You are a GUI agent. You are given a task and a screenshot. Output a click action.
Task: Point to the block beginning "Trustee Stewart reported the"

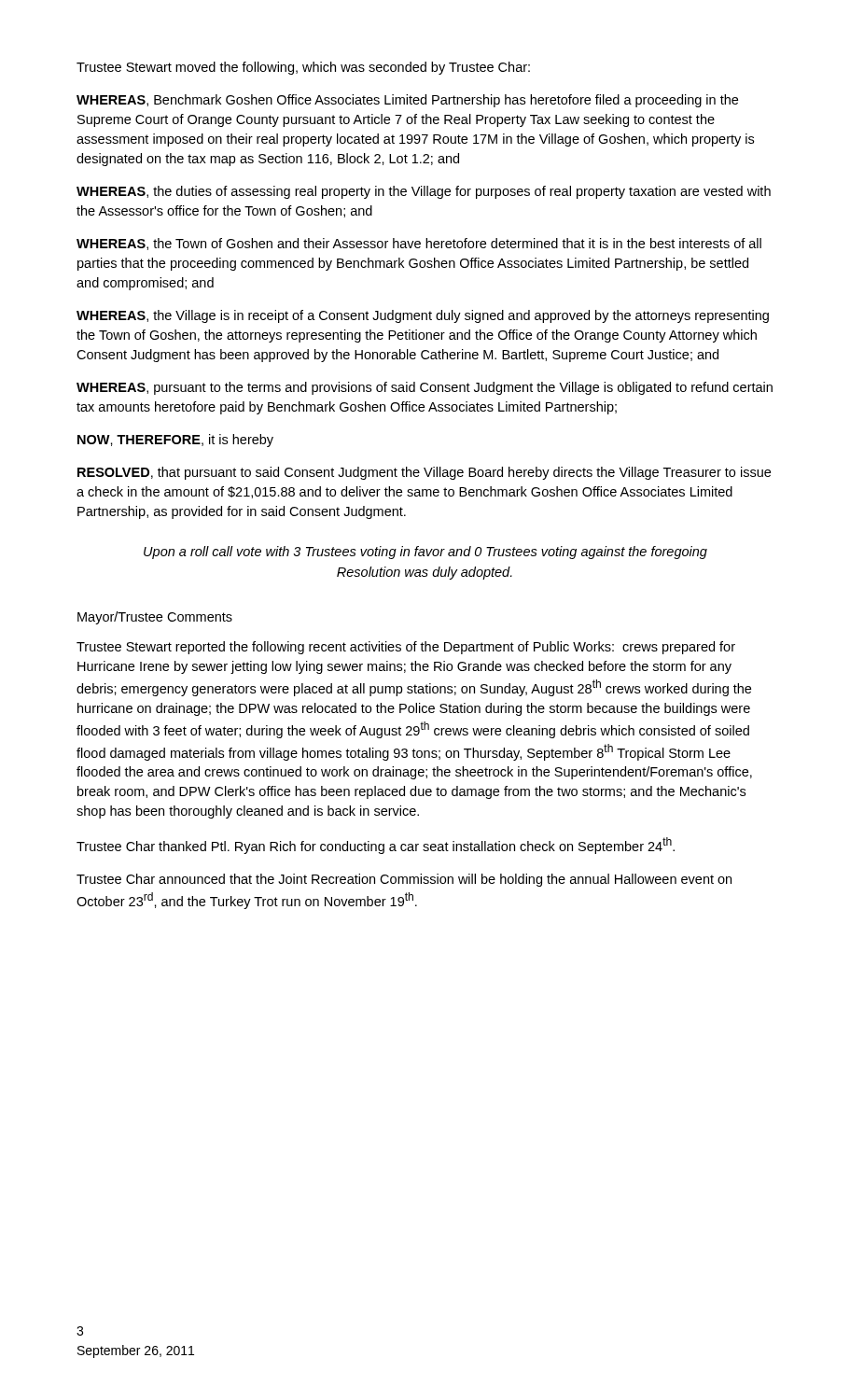click(415, 729)
